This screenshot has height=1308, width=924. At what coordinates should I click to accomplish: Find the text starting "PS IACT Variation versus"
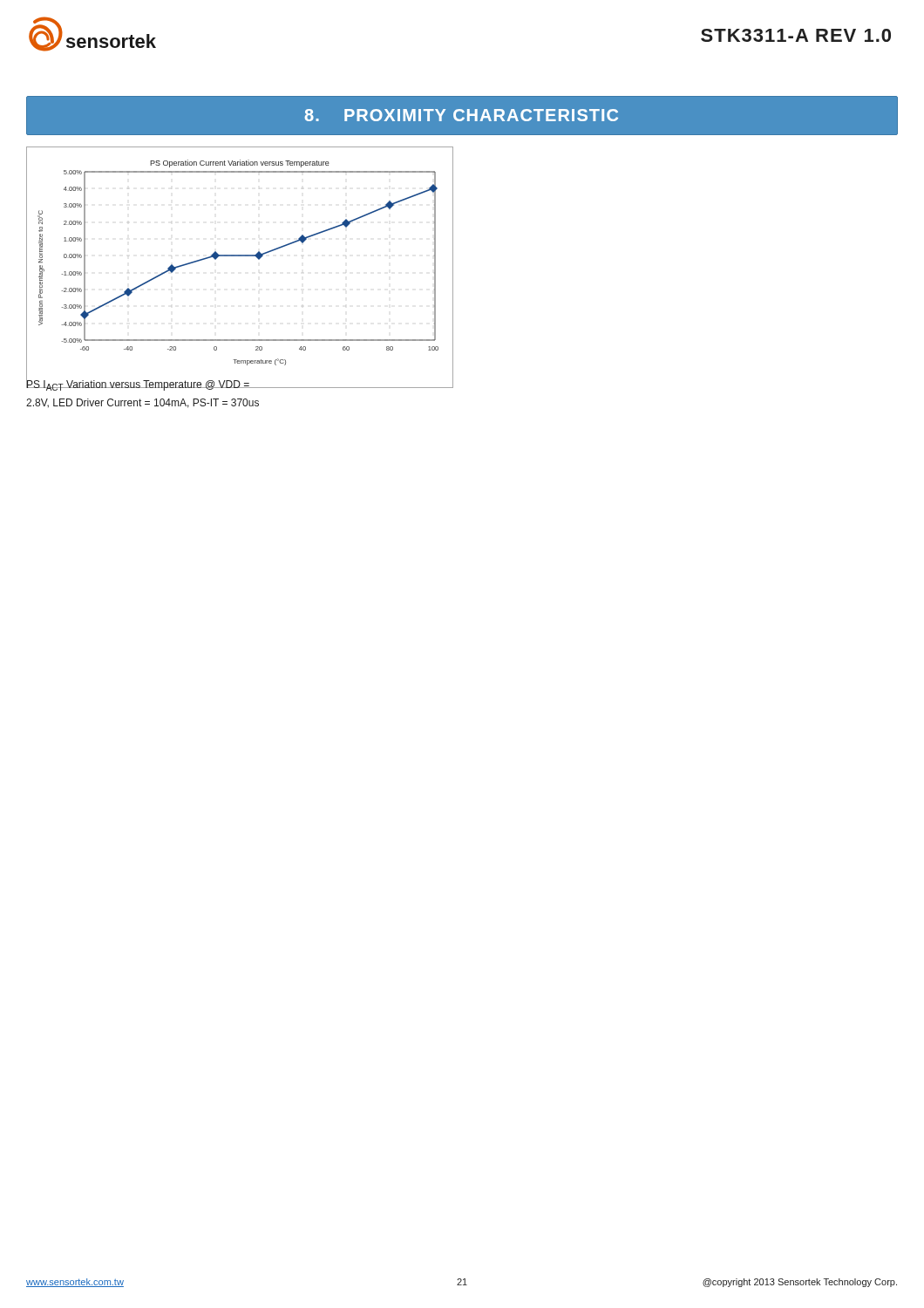pos(143,394)
